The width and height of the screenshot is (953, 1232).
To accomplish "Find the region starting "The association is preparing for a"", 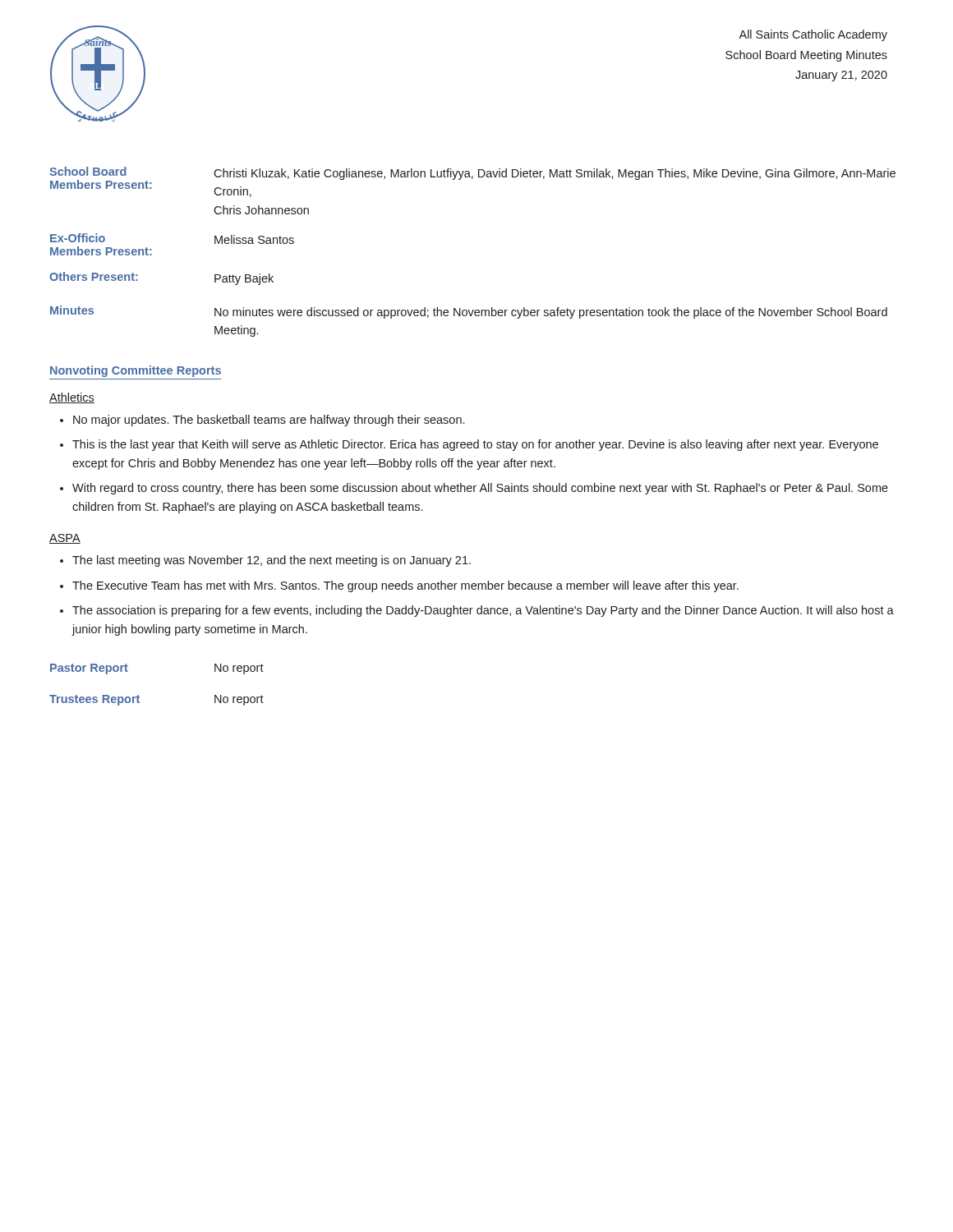I will (483, 620).
